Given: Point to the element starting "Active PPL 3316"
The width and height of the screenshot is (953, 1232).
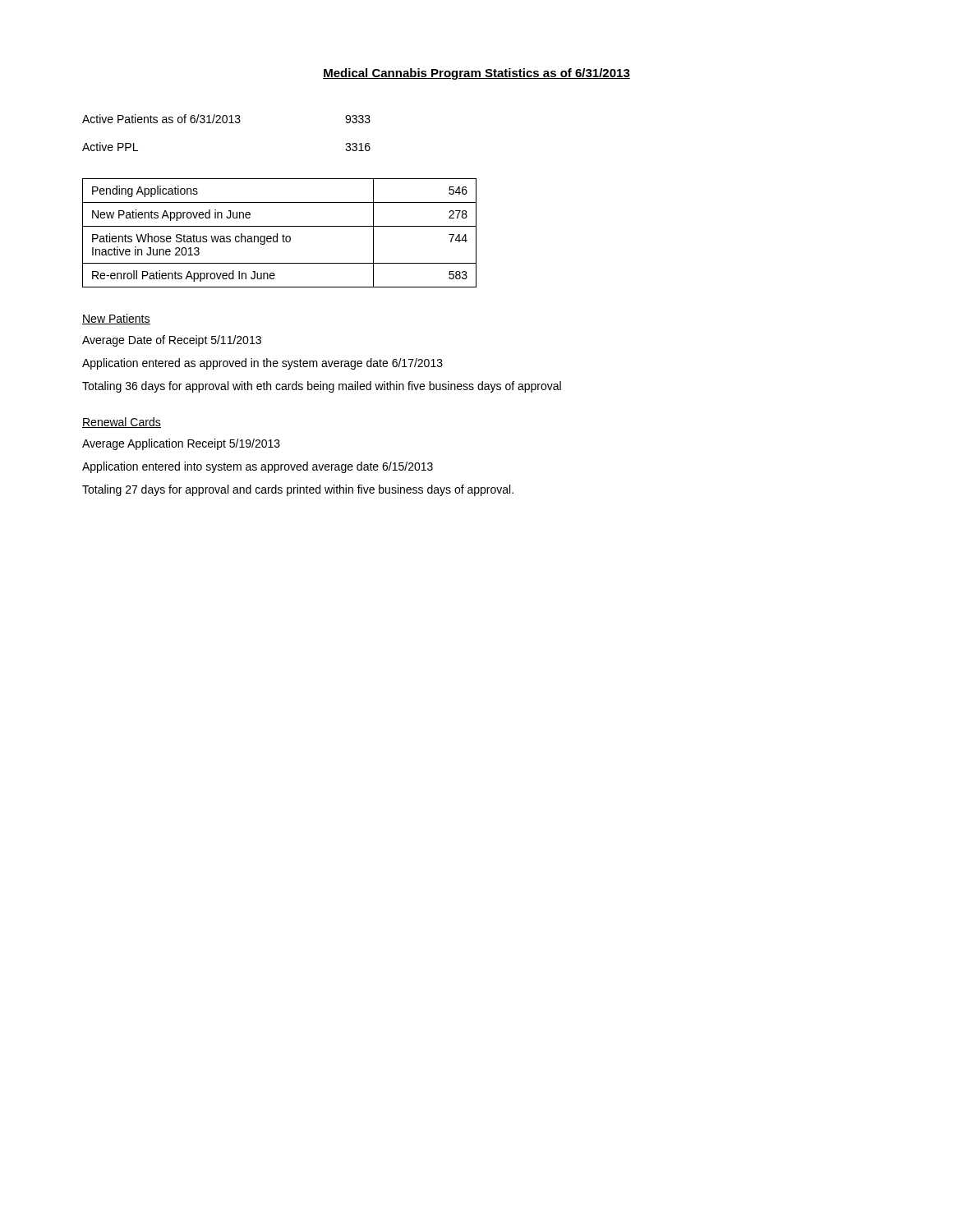Looking at the screenshot, I should 110,147.
